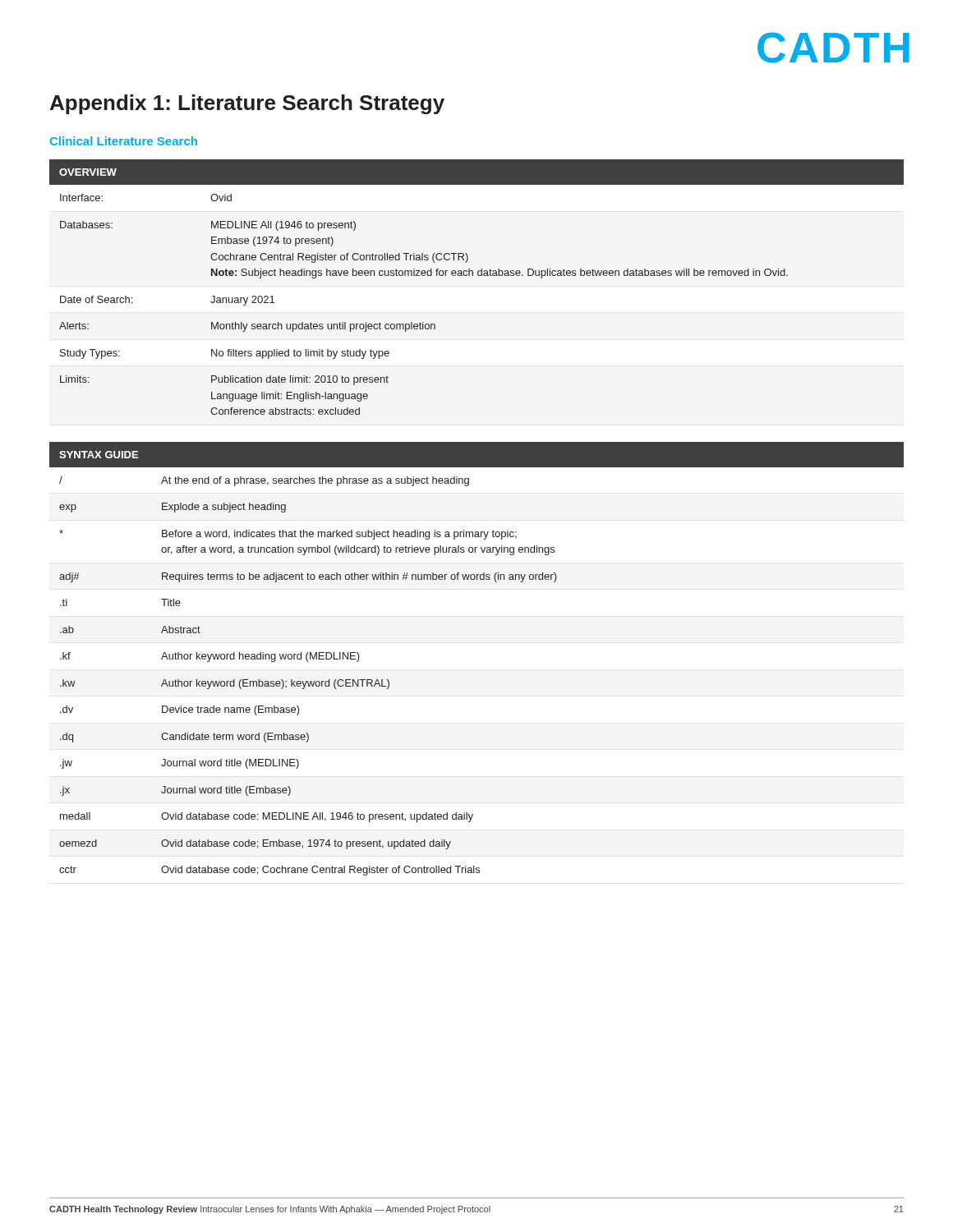The width and height of the screenshot is (953, 1232).
Task: Find the table that mentions "SYNTAX GUIDE"
Action: [476, 662]
